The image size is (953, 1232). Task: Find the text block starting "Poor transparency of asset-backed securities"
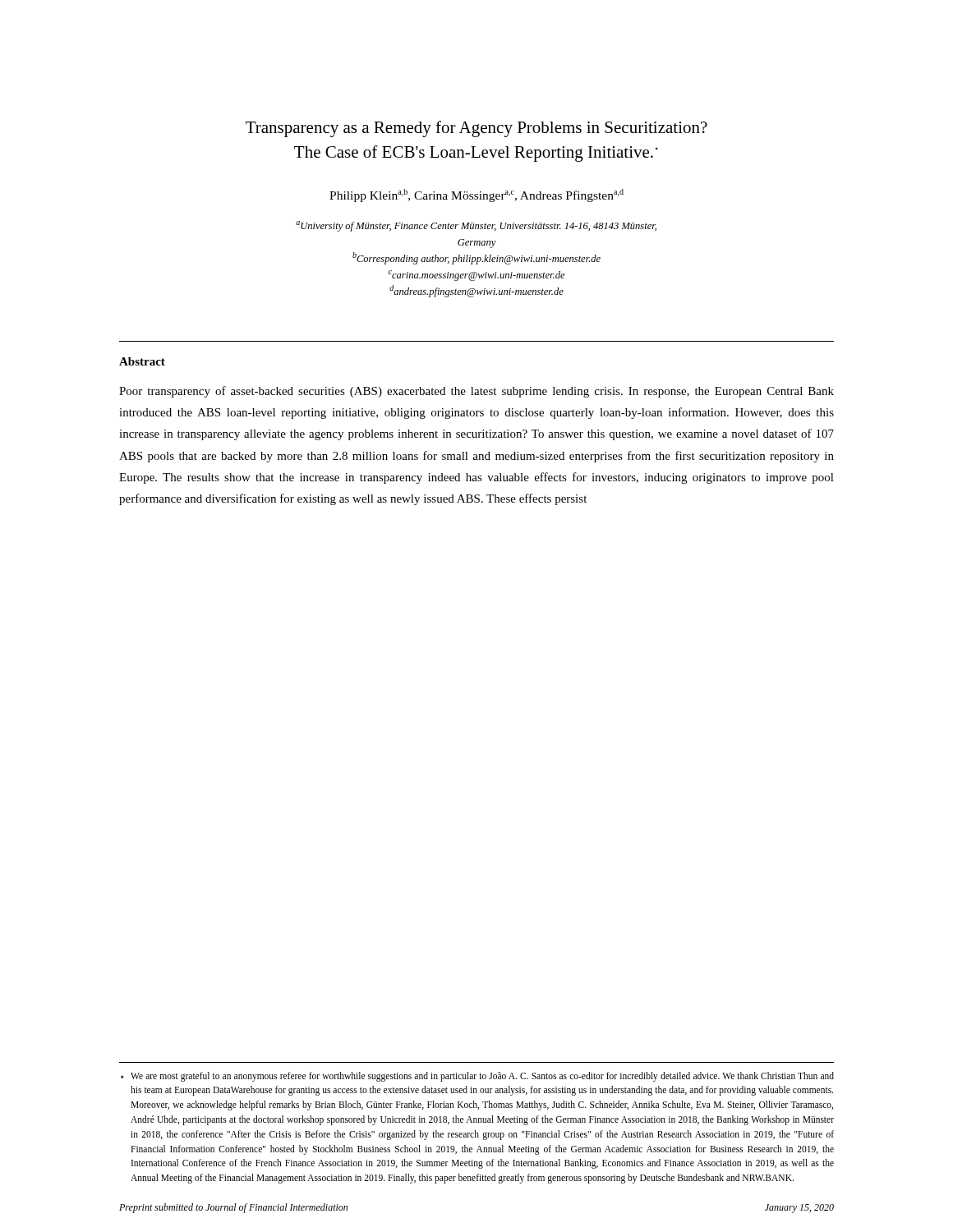coord(476,445)
